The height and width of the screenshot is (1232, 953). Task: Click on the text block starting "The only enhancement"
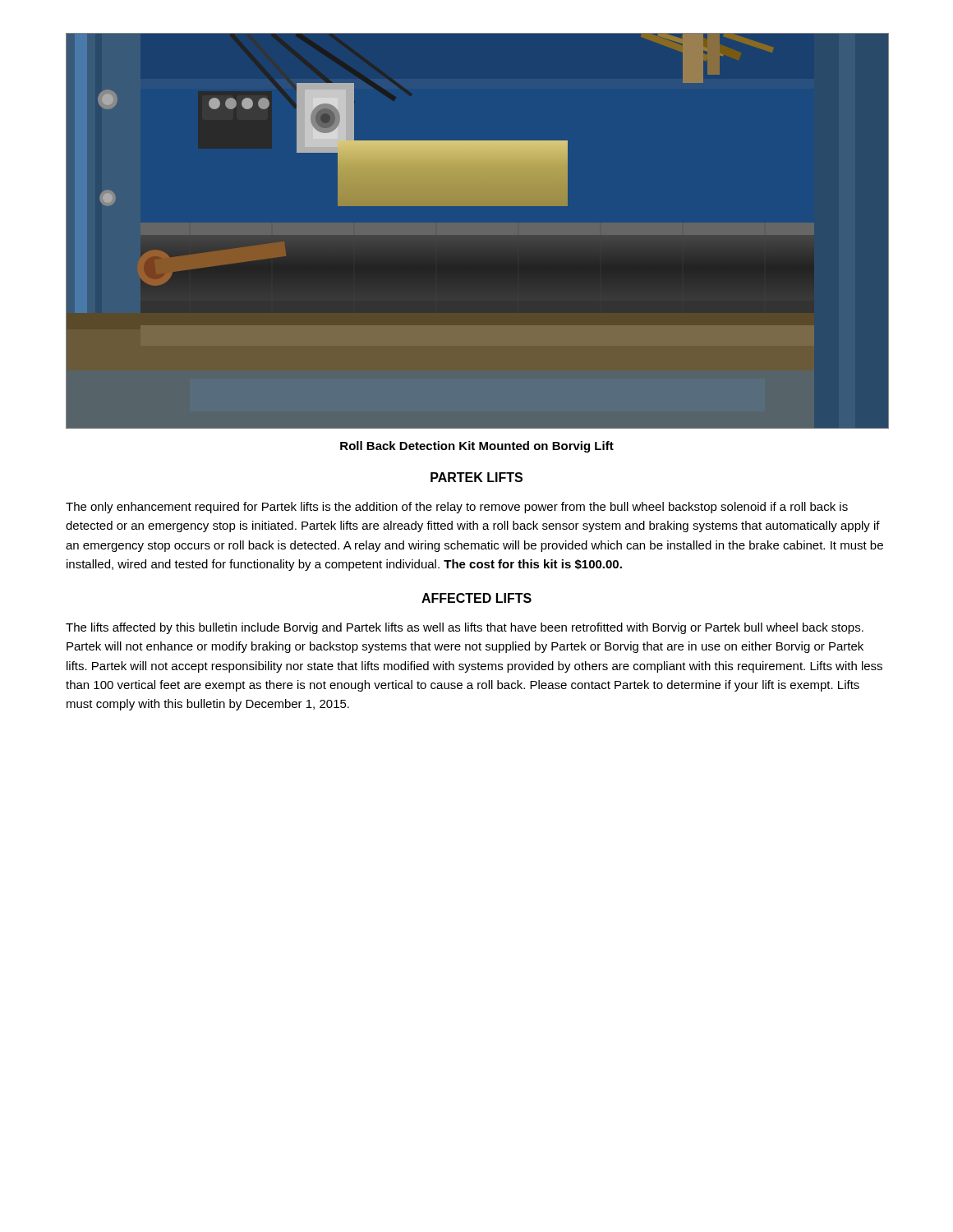coord(475,535)
